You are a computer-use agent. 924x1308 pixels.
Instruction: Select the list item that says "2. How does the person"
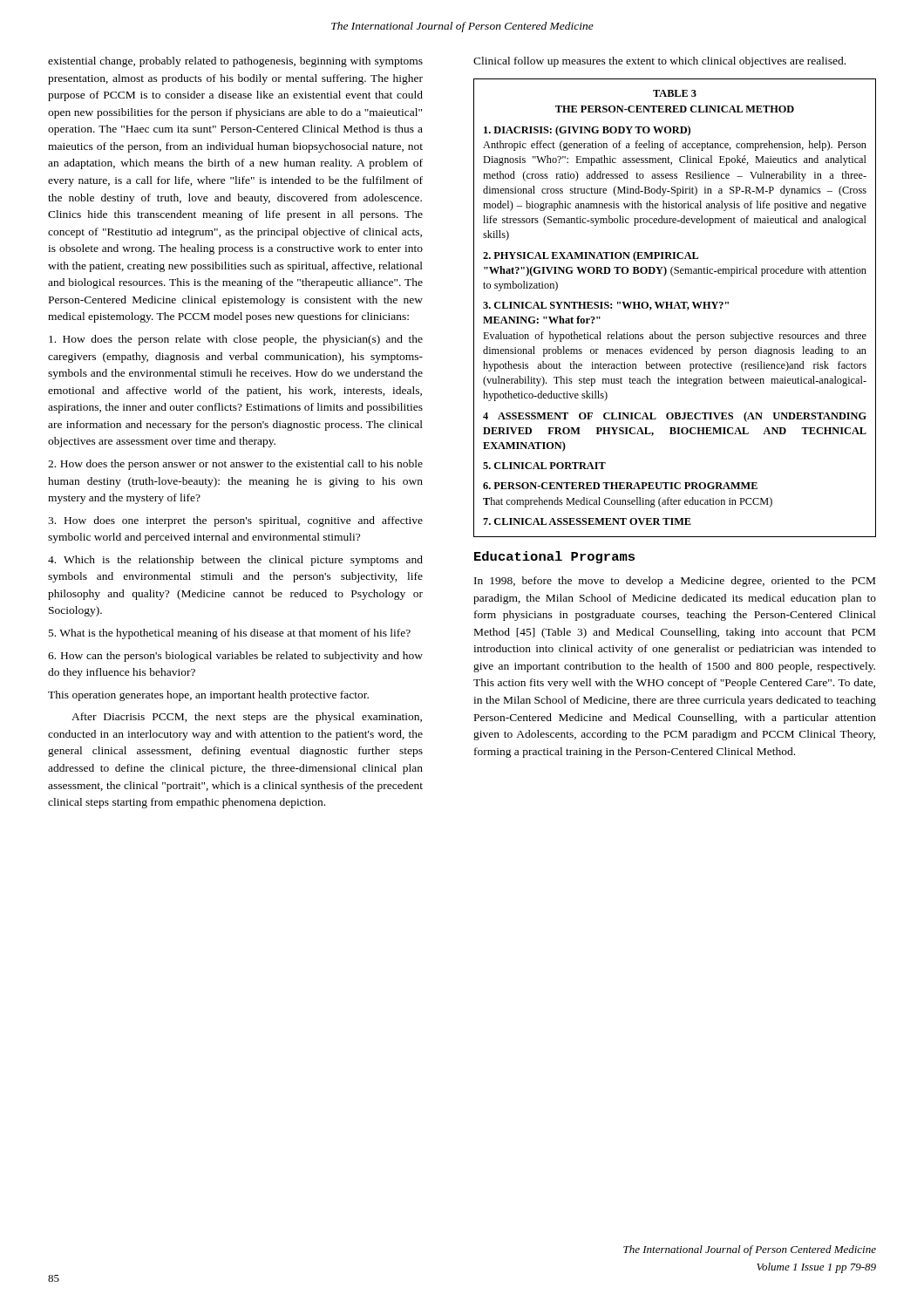[x=235, y=480]
